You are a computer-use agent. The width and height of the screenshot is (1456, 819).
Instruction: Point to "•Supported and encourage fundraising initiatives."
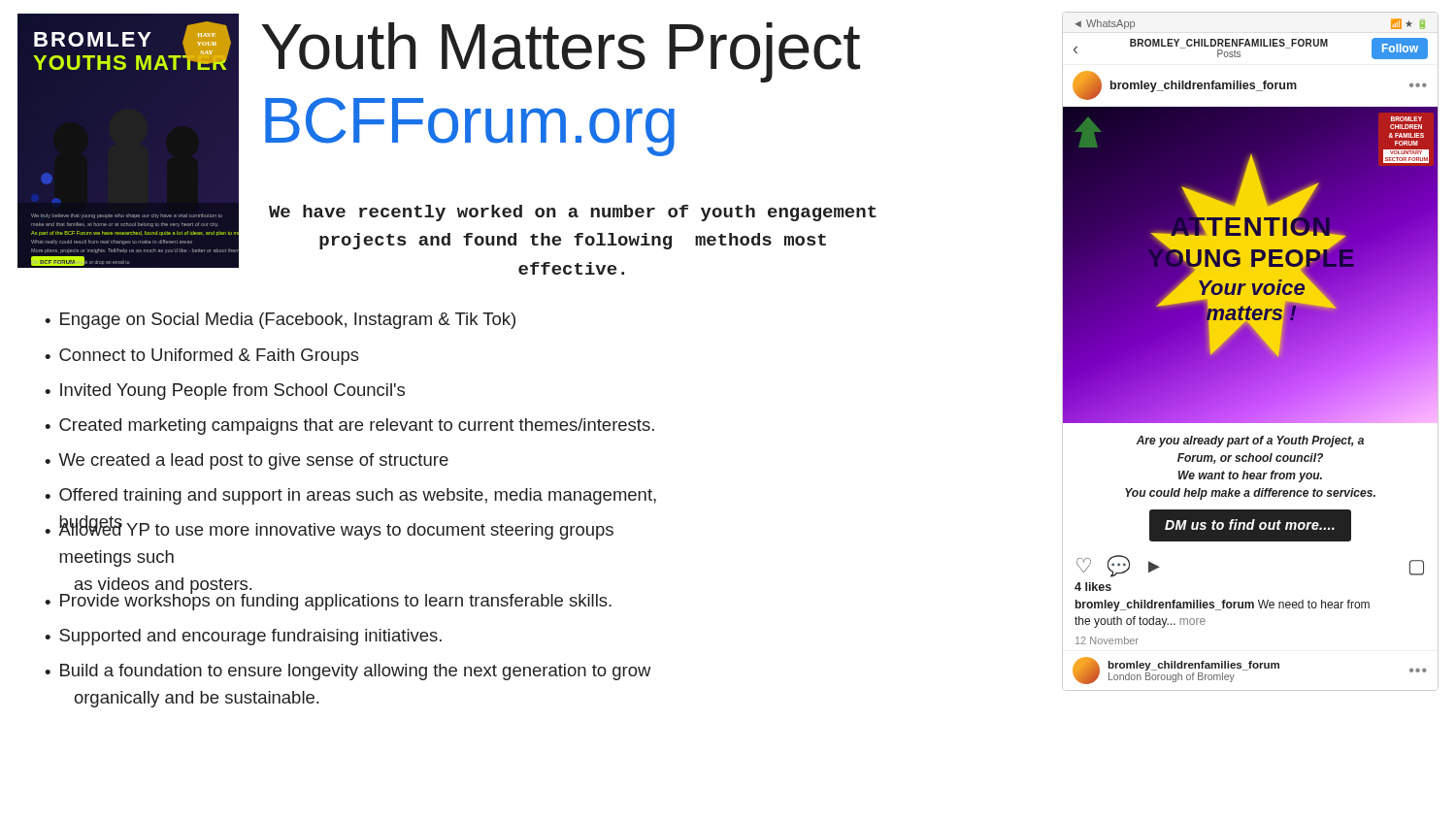244,636
